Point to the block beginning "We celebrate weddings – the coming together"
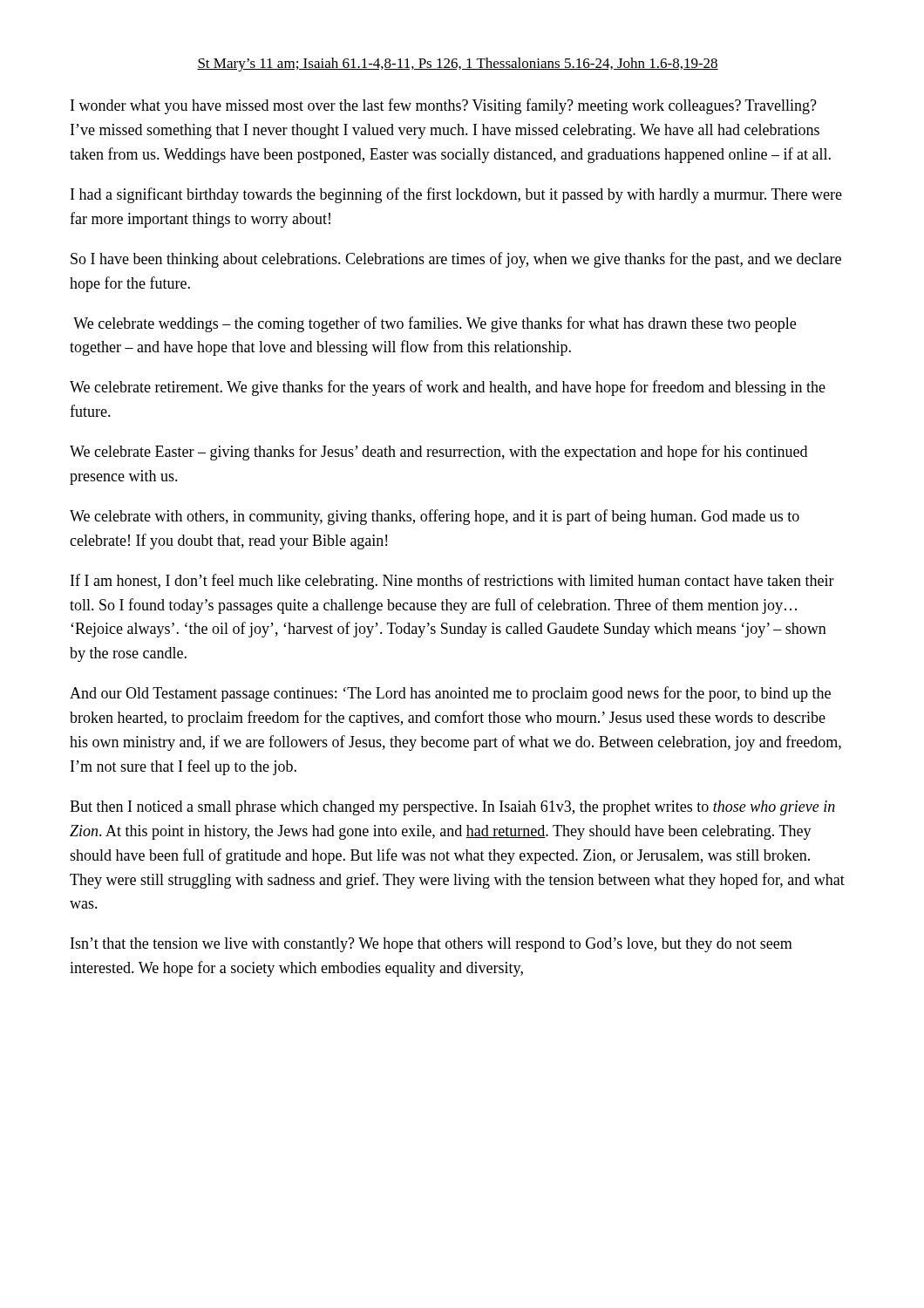924x1308 pixels. 433,335
